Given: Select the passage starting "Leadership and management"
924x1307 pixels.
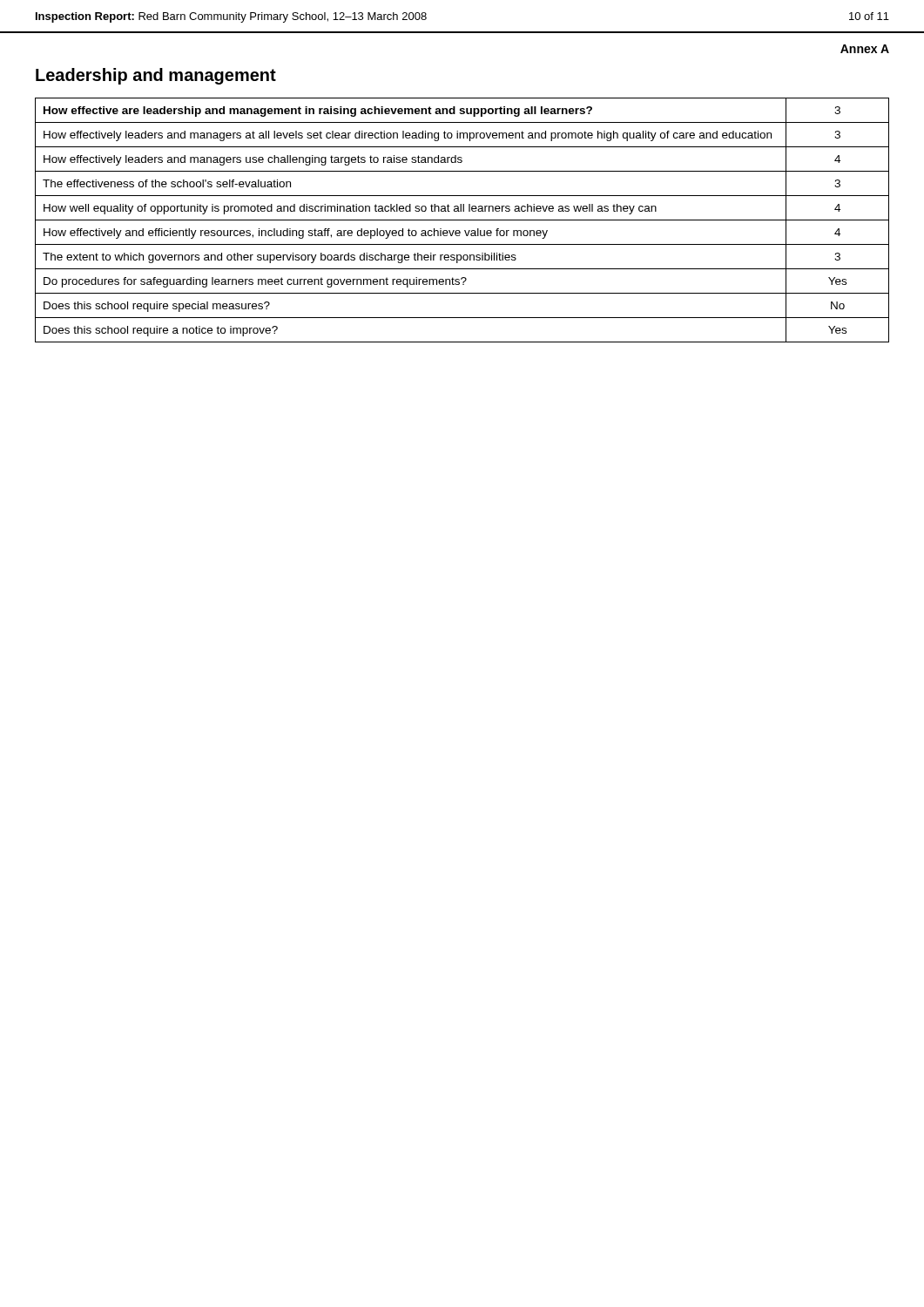Looking at the screenshot, I should pos(155,75).
